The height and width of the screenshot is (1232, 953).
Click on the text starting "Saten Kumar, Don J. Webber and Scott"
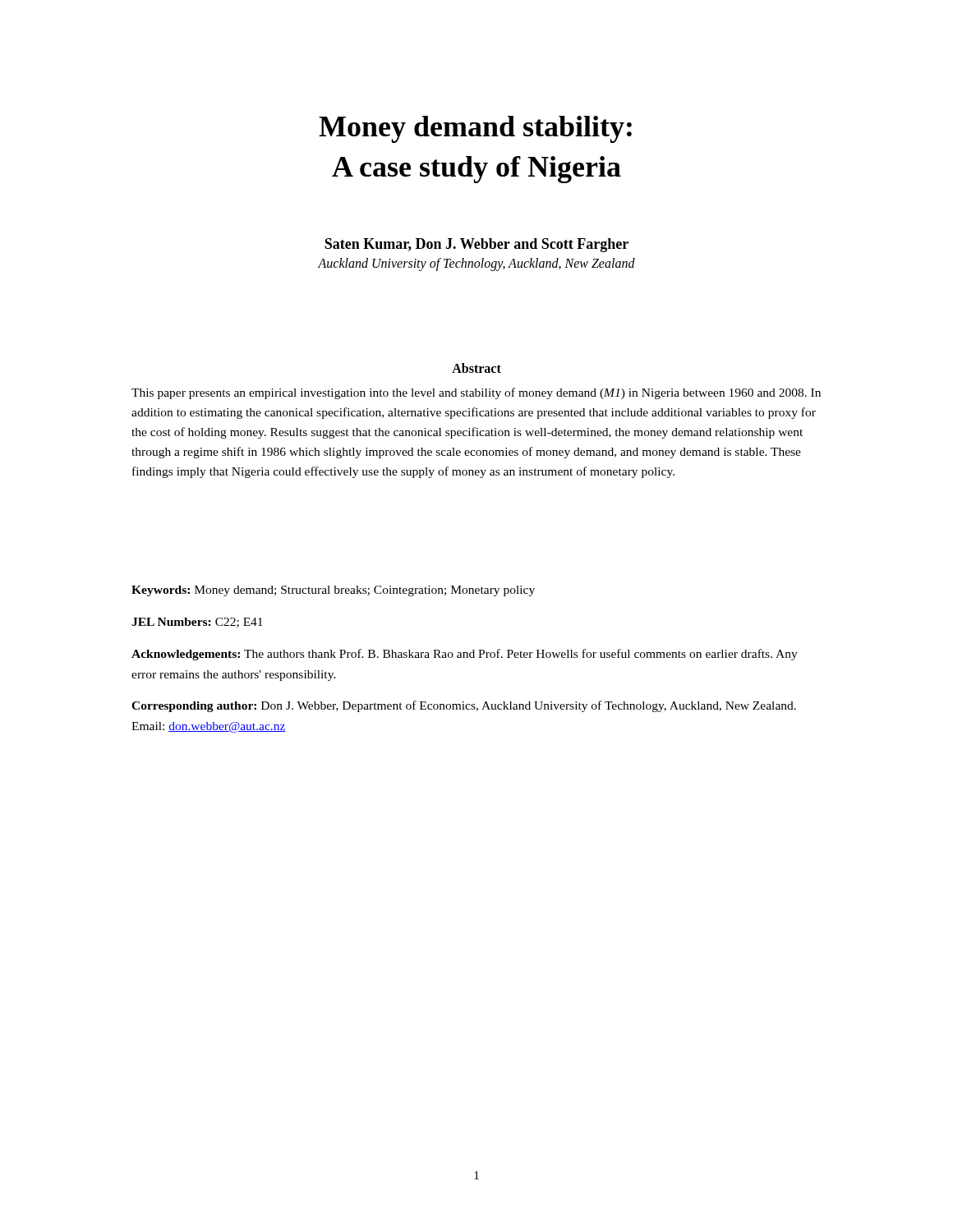click(x=476, y=254)
